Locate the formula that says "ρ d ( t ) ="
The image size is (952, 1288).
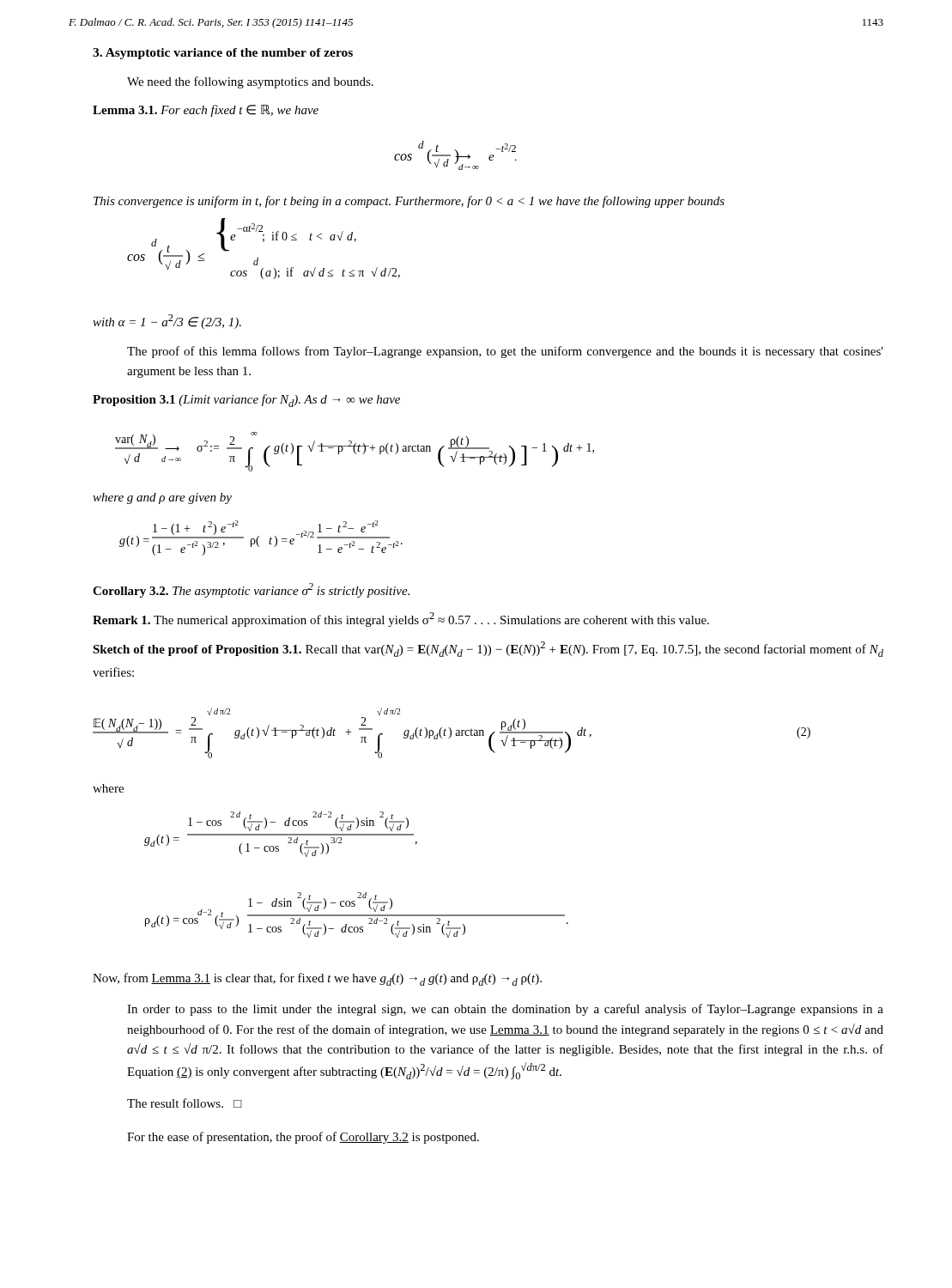point(445,920)
